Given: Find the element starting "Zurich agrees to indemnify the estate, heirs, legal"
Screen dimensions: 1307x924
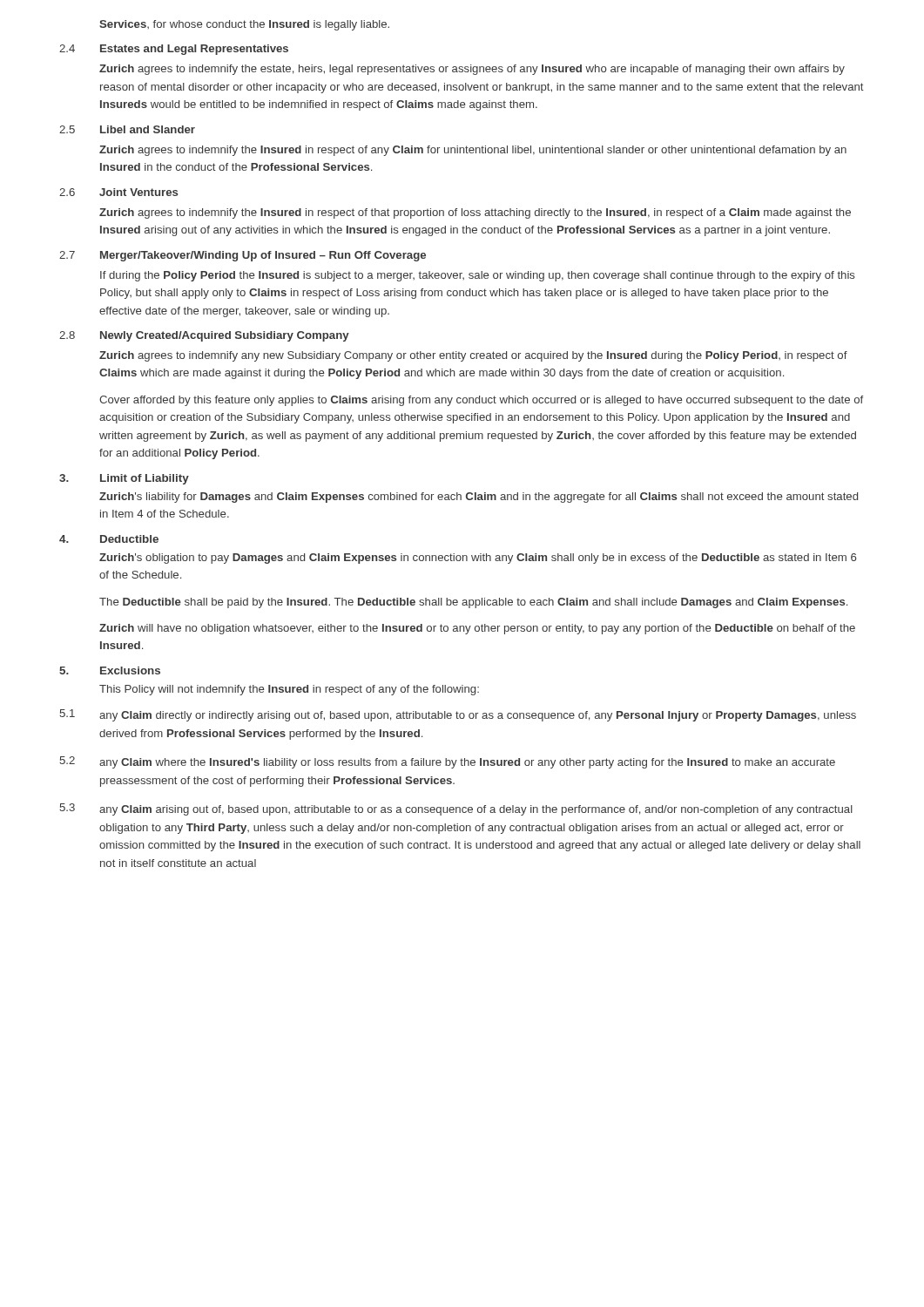Looking at the screenshot, I should tap(481, 87).
